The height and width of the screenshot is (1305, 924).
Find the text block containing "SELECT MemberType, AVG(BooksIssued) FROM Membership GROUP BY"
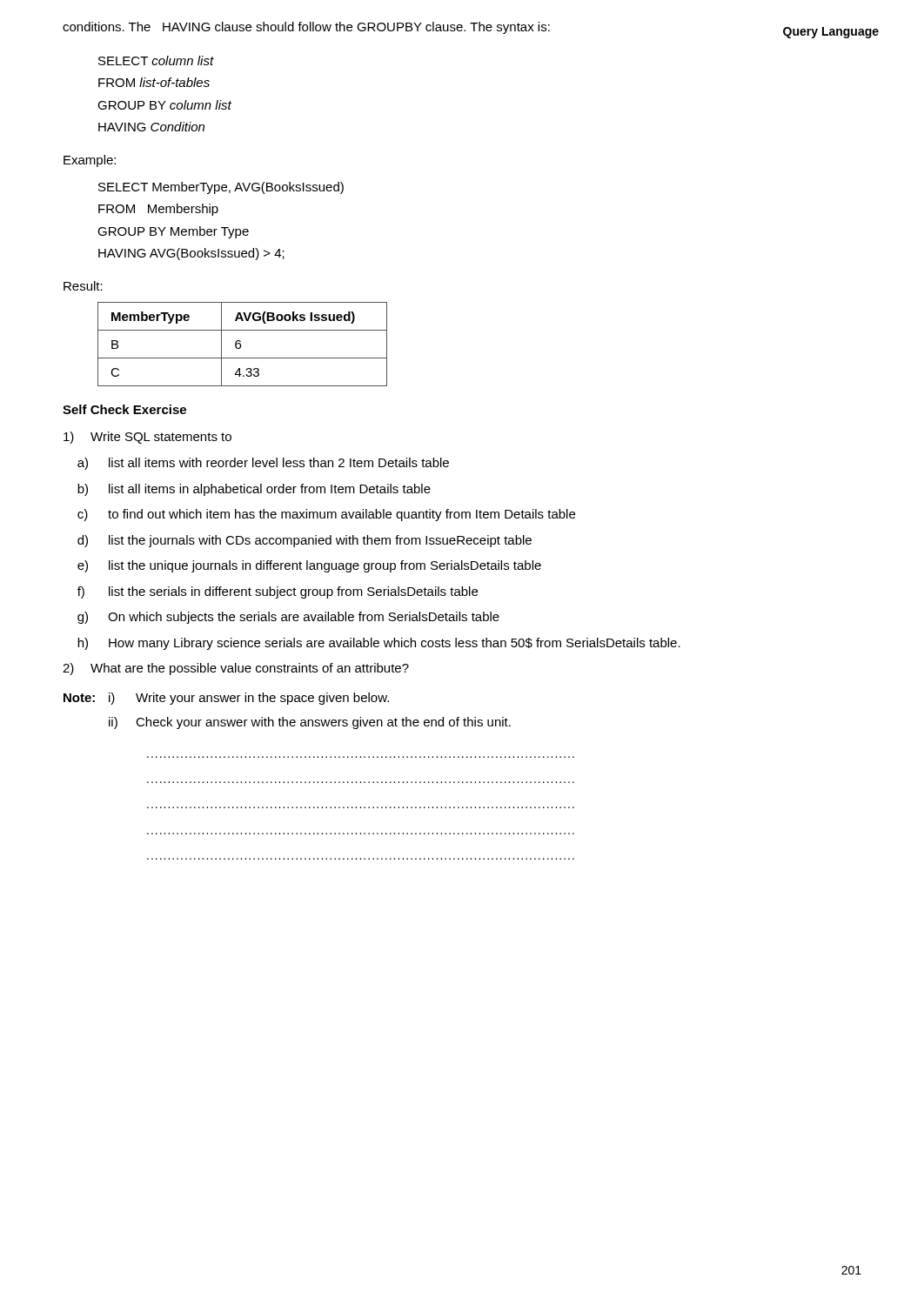(221, 219)
